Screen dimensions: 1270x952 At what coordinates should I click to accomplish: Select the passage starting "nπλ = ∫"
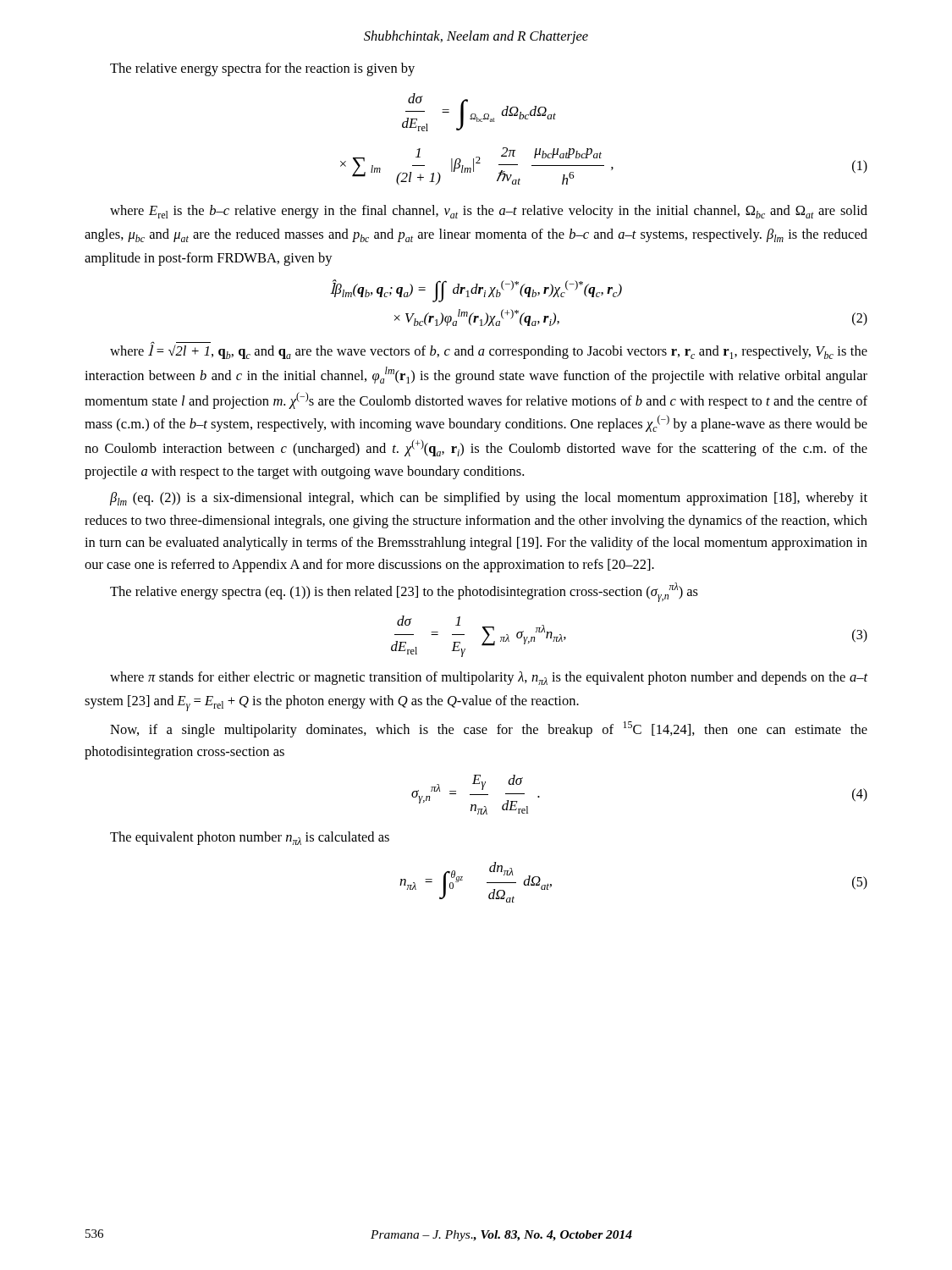click(x=476, y=882)
